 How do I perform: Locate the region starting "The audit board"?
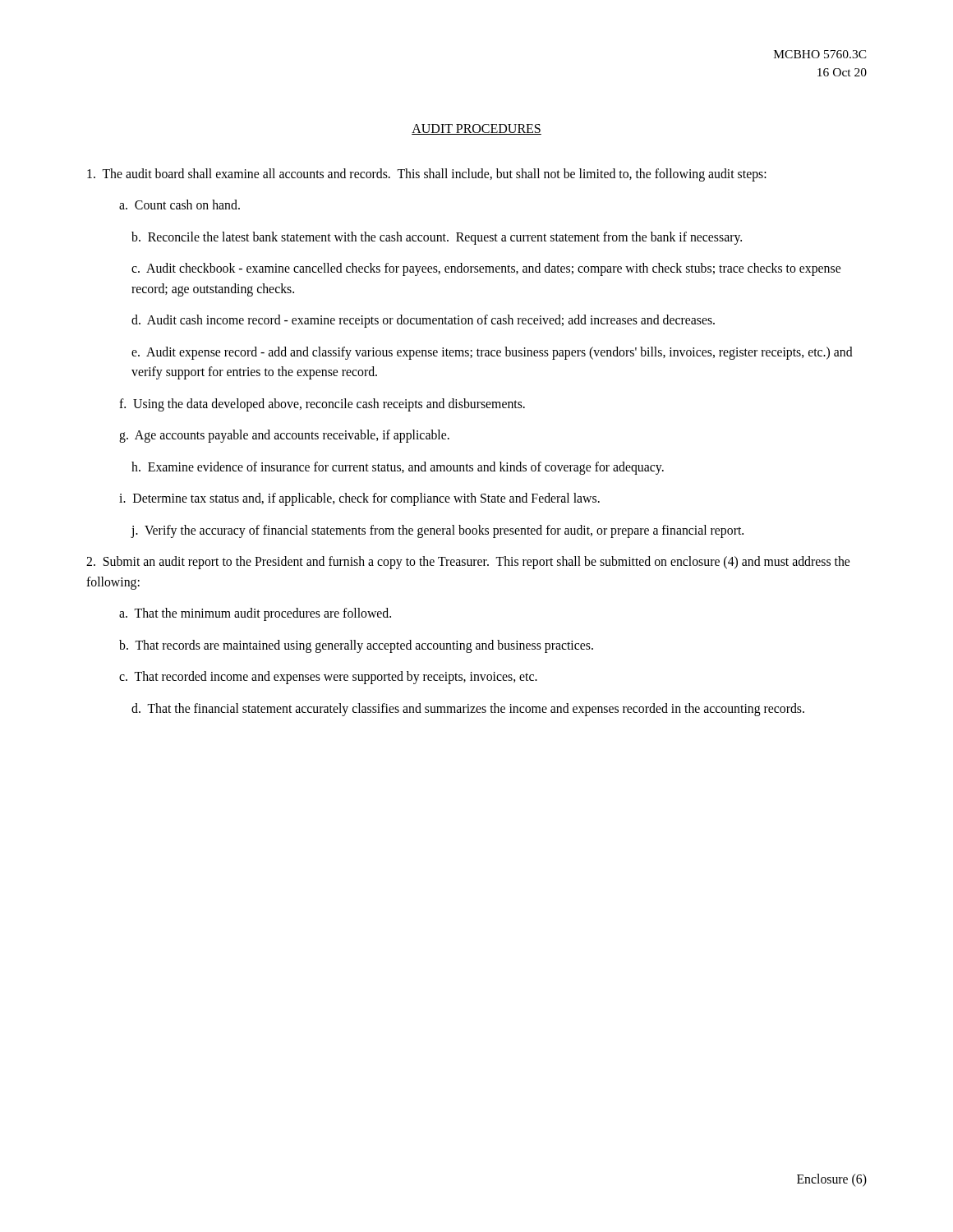427,174
